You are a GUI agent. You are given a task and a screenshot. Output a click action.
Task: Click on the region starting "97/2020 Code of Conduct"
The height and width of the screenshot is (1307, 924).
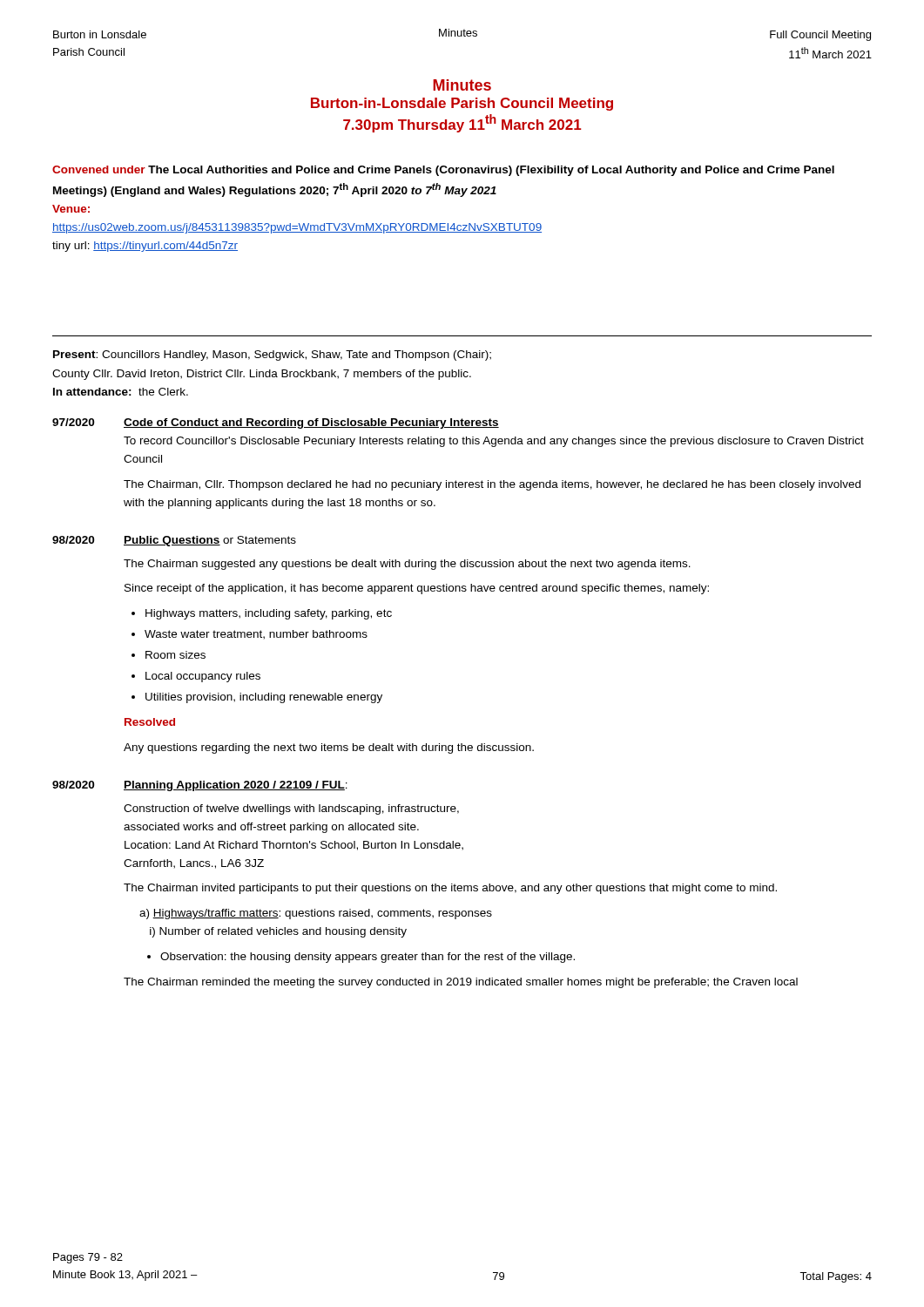point(276,423)
